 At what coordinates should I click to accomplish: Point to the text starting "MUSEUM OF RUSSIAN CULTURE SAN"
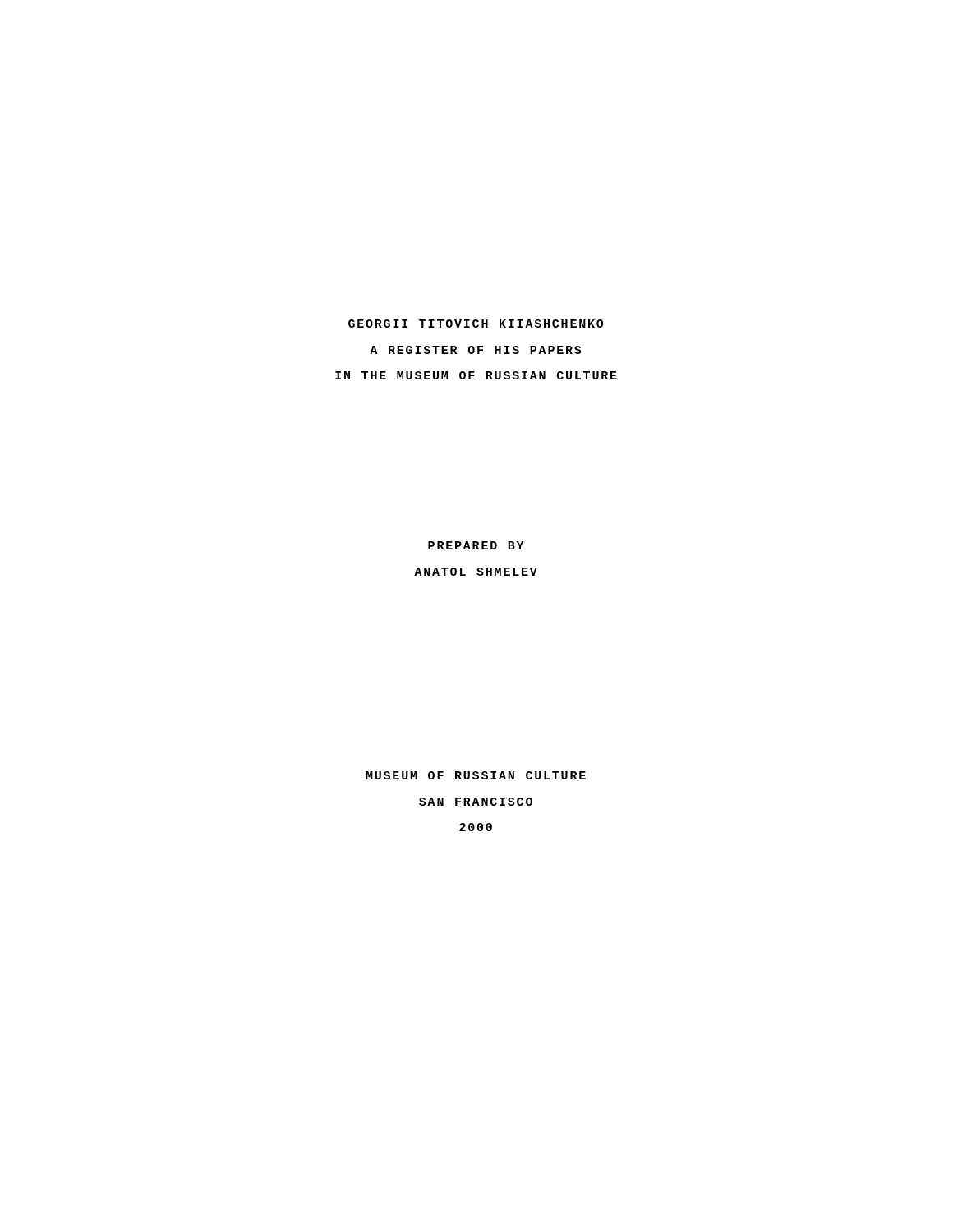476,803
